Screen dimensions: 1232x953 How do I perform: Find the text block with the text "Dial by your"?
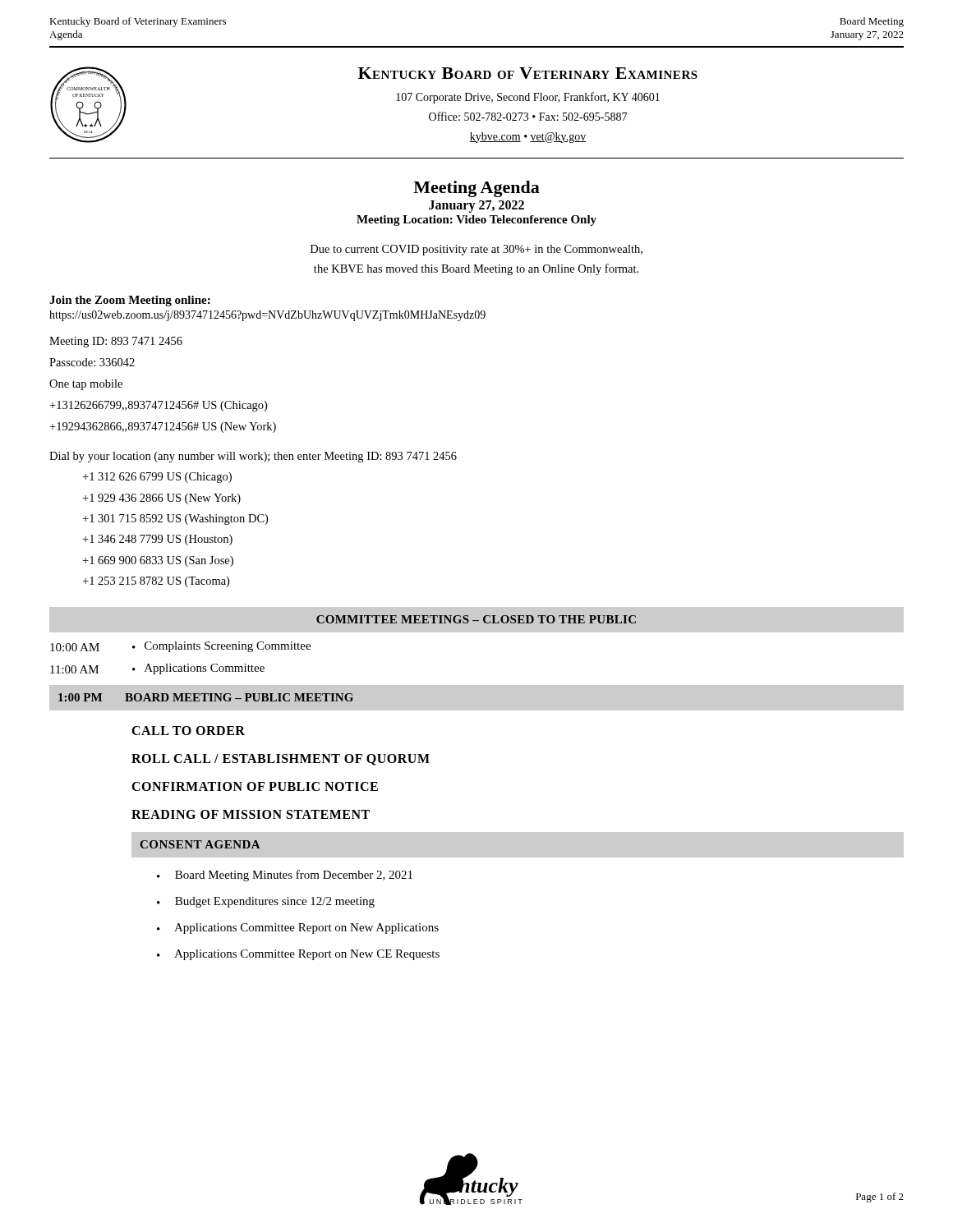tap(253, 457)
